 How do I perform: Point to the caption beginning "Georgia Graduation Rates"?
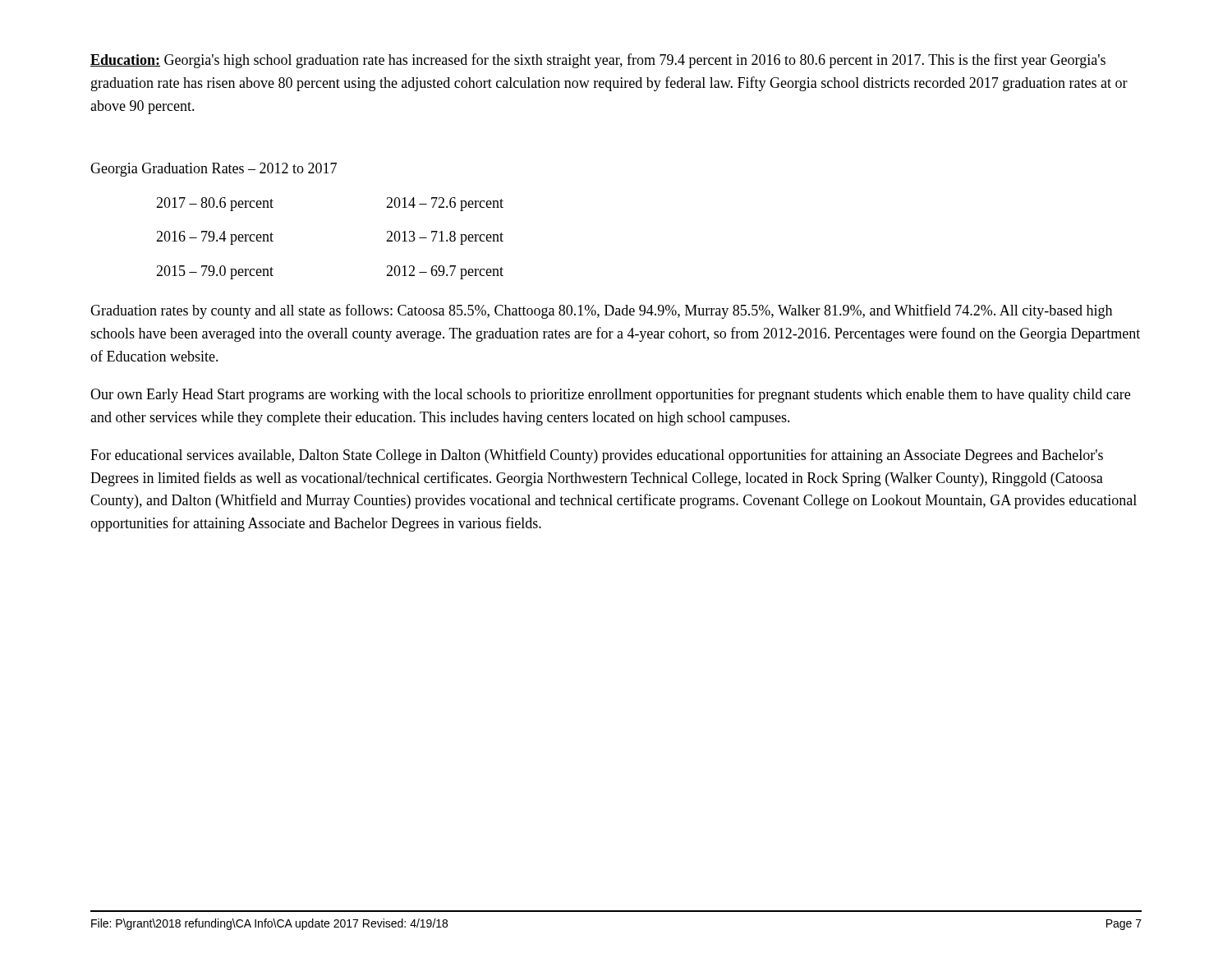214,168
